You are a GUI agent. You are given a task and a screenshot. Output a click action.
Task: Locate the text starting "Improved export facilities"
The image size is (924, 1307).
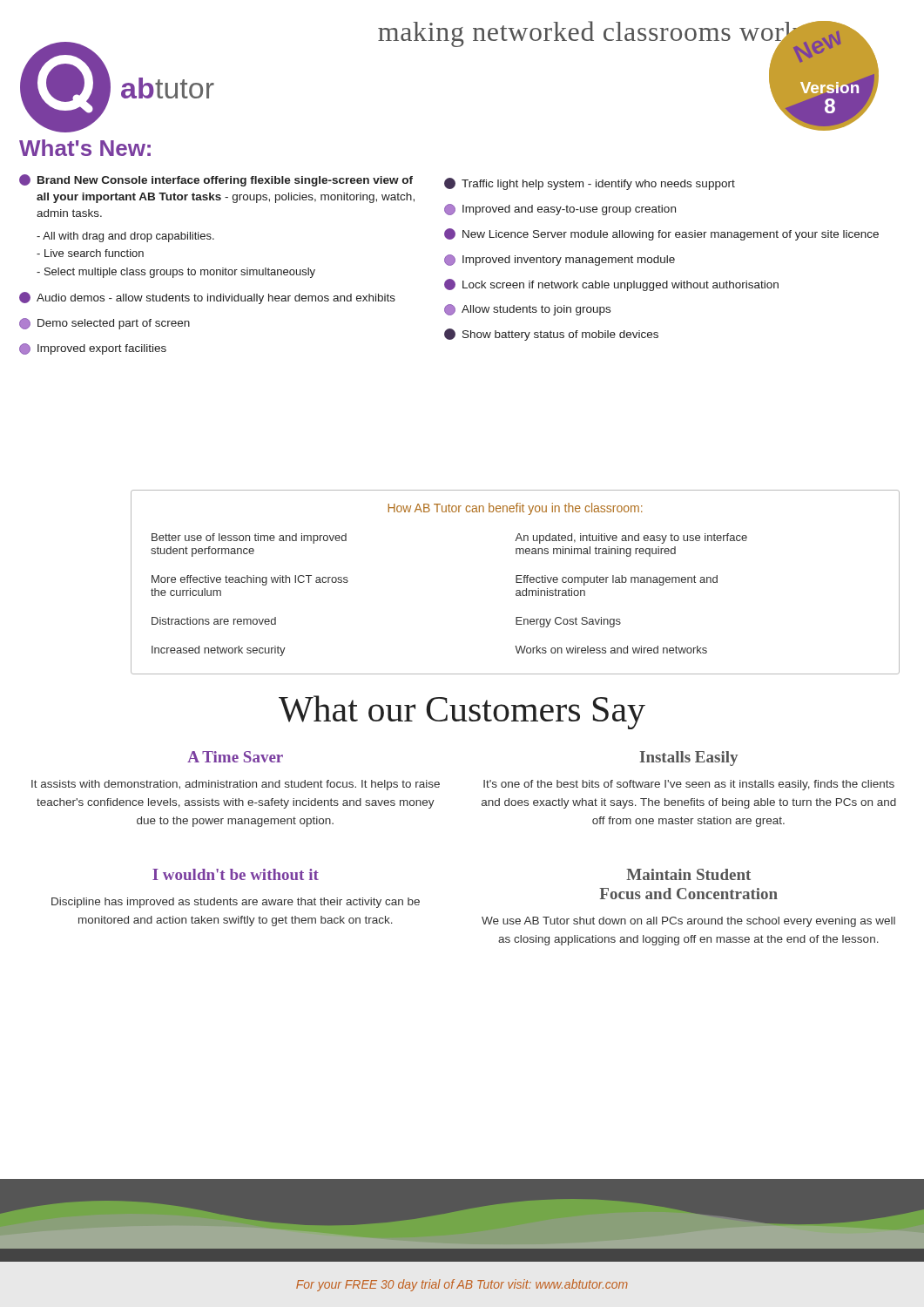click(93, 349)
